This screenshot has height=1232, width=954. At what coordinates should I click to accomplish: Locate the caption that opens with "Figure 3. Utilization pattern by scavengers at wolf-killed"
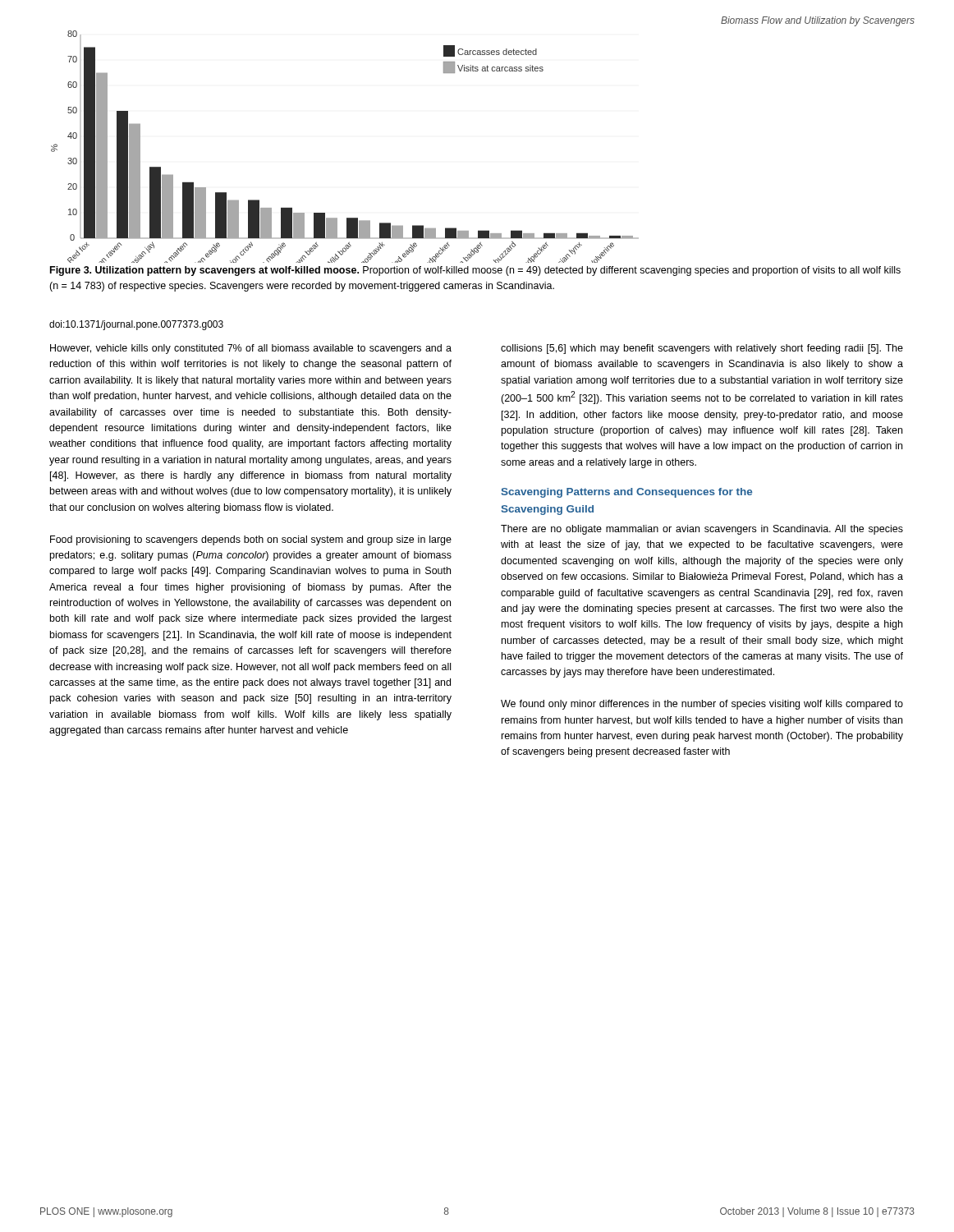click(x=475, y=278)
